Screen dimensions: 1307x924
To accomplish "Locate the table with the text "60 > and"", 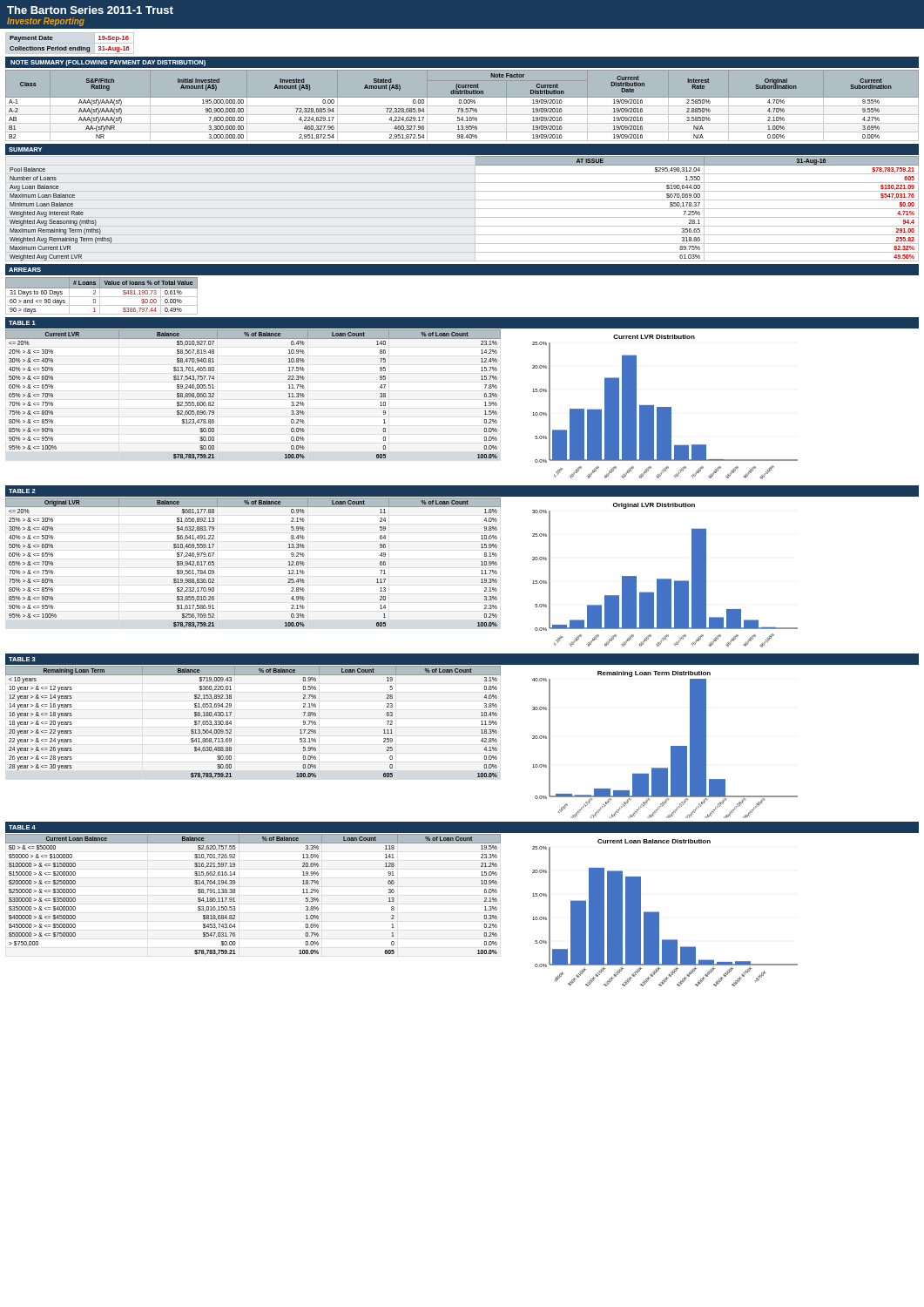I will coord(462,296).
